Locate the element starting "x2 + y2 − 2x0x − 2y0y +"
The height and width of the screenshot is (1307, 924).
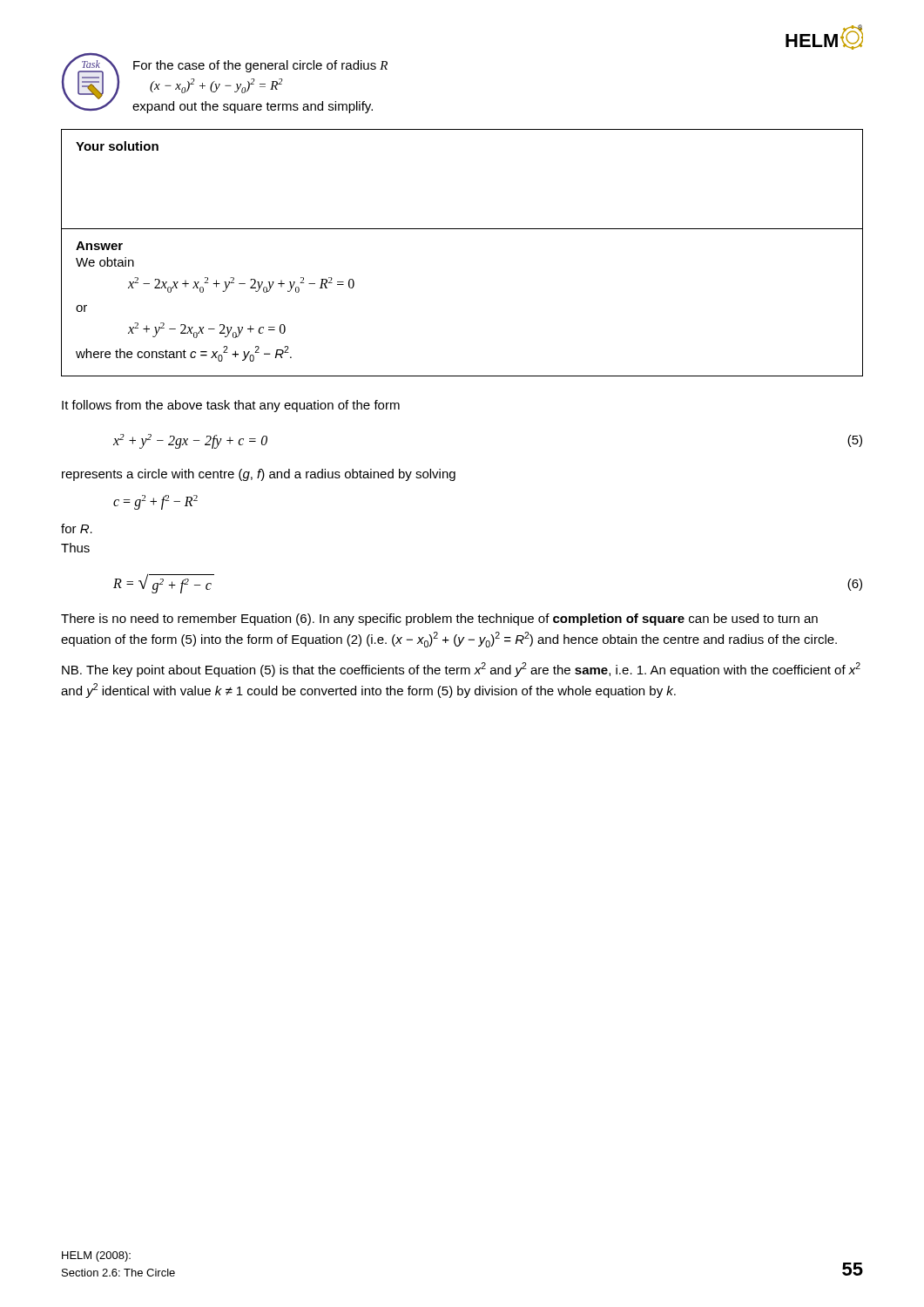click(207, 329)
